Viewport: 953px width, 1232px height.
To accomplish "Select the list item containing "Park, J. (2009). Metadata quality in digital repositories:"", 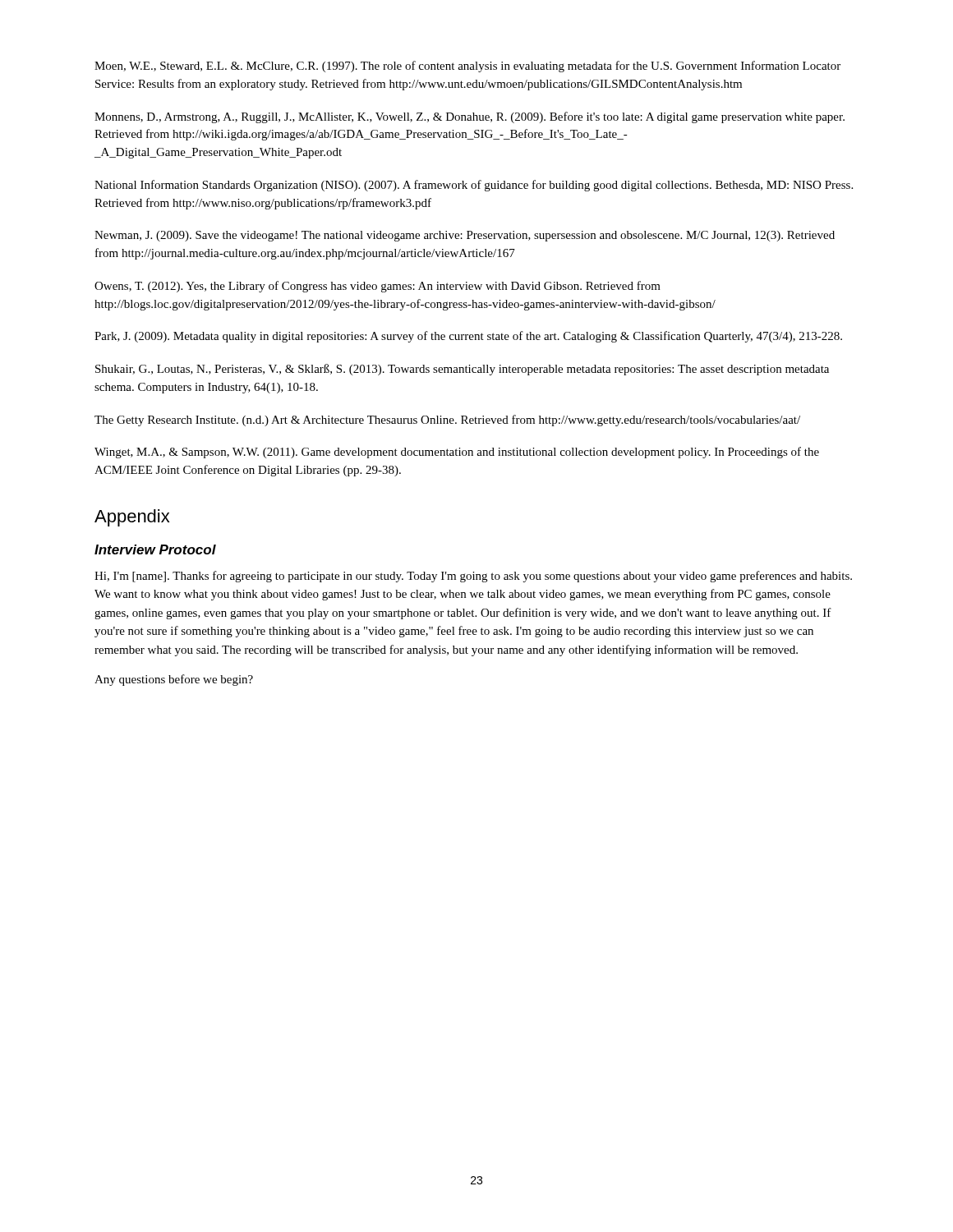I will 469,336.
